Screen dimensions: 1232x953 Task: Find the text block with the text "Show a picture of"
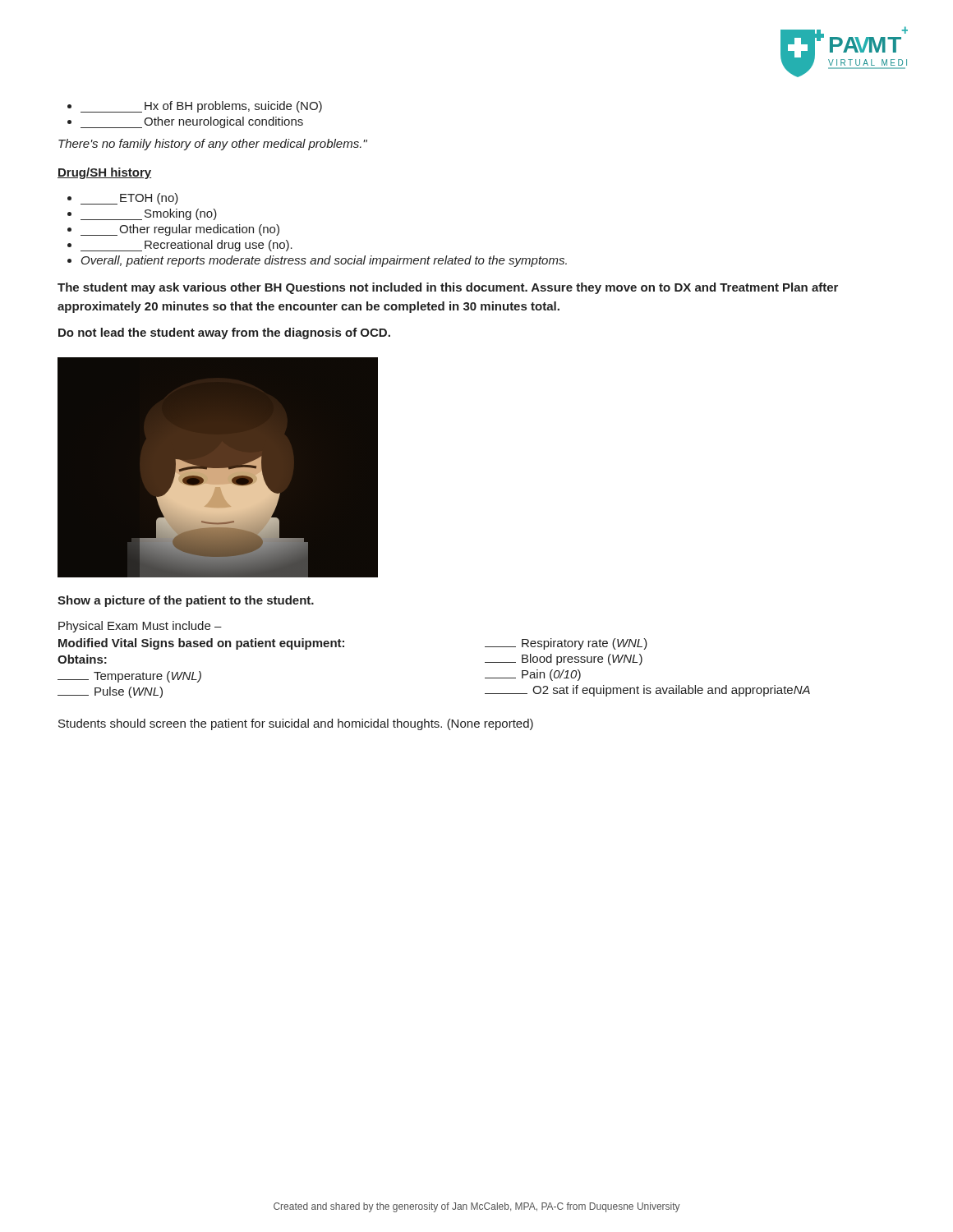pyautogui.click(x=186, y=600)
